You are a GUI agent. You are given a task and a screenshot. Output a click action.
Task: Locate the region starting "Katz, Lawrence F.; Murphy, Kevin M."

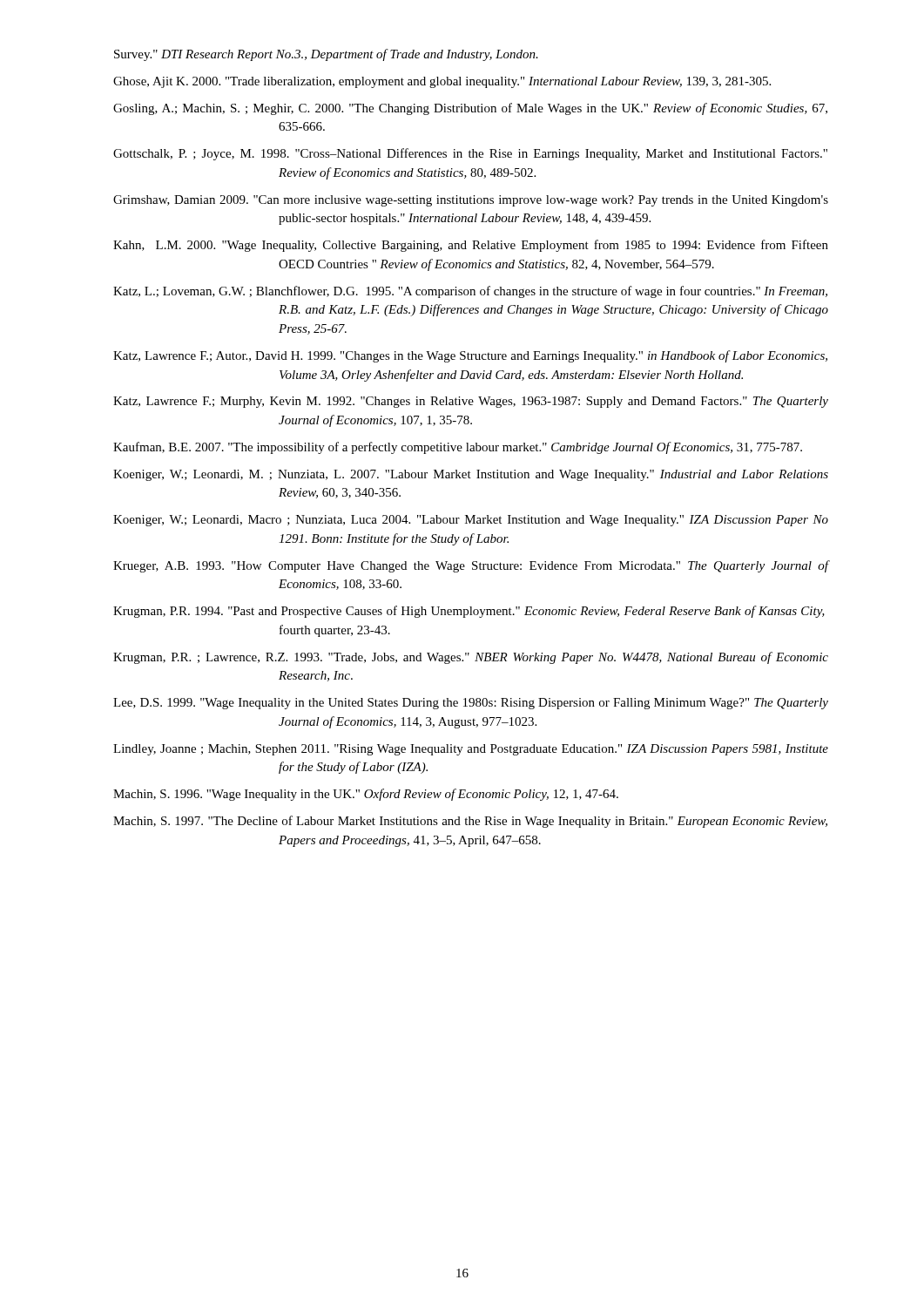pyautogui.click(x=471, y=411)
